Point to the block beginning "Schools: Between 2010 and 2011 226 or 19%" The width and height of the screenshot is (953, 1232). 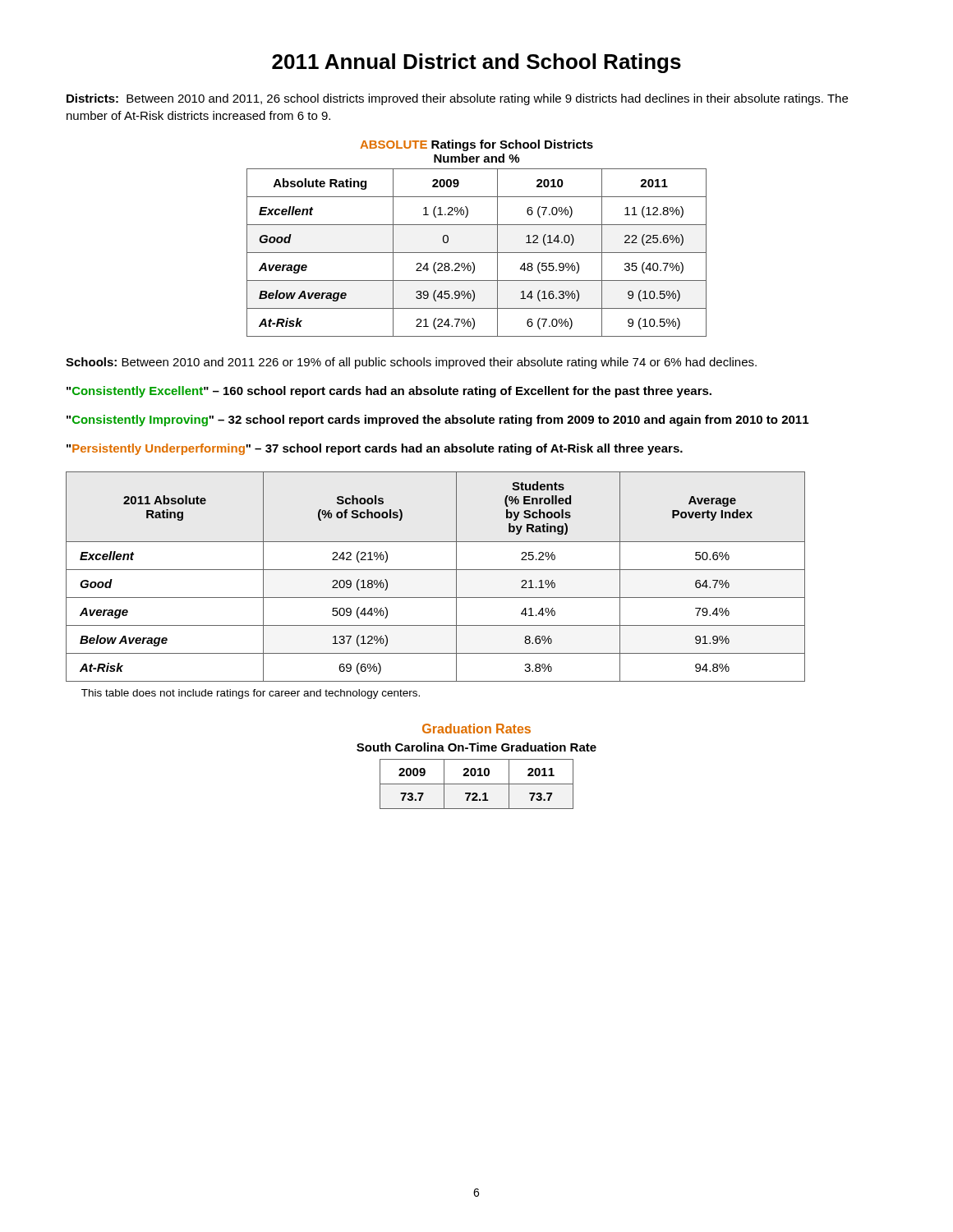pos(412,362)
